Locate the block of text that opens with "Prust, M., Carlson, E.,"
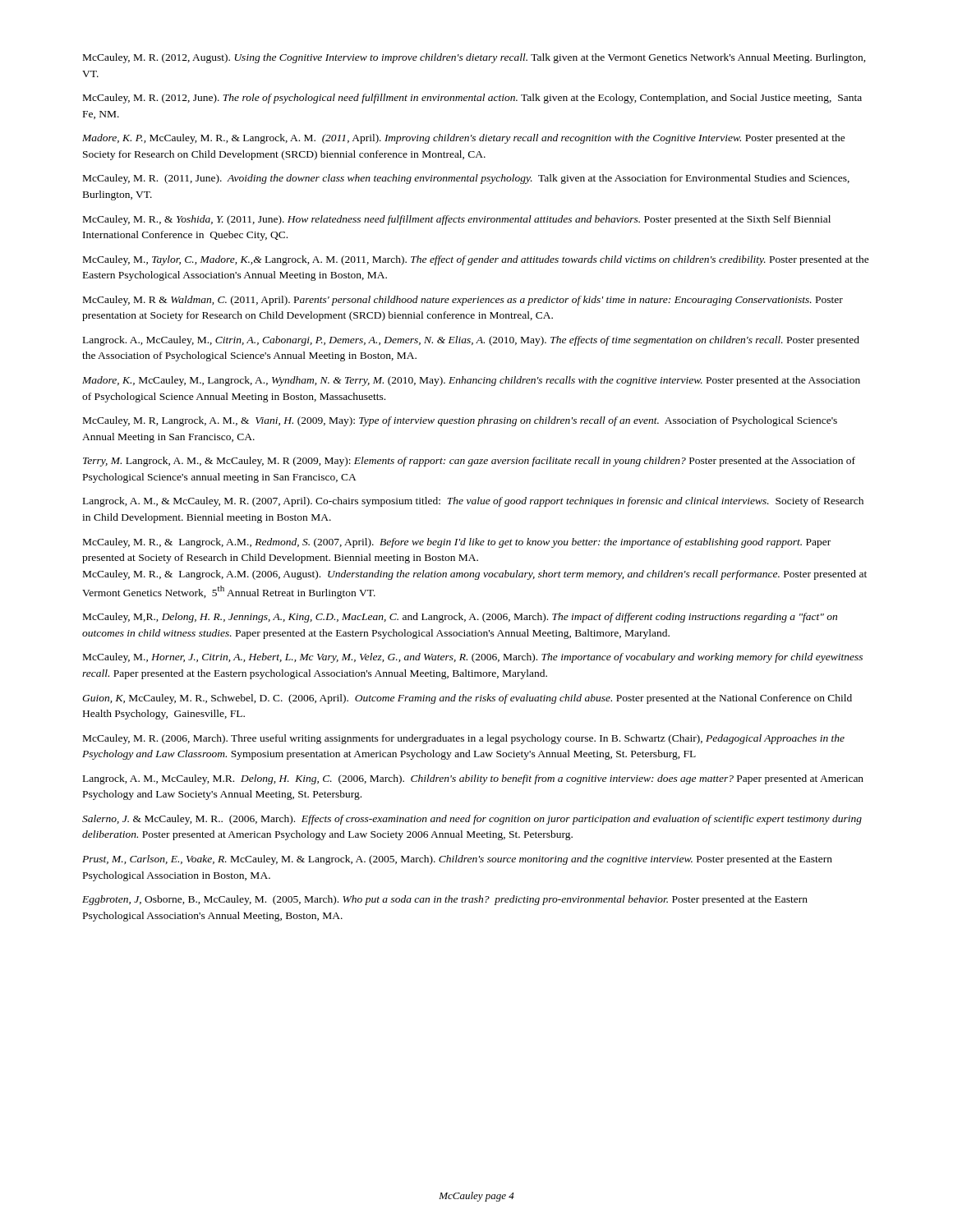Viewport: 953px width, 1232px height. 457,867
